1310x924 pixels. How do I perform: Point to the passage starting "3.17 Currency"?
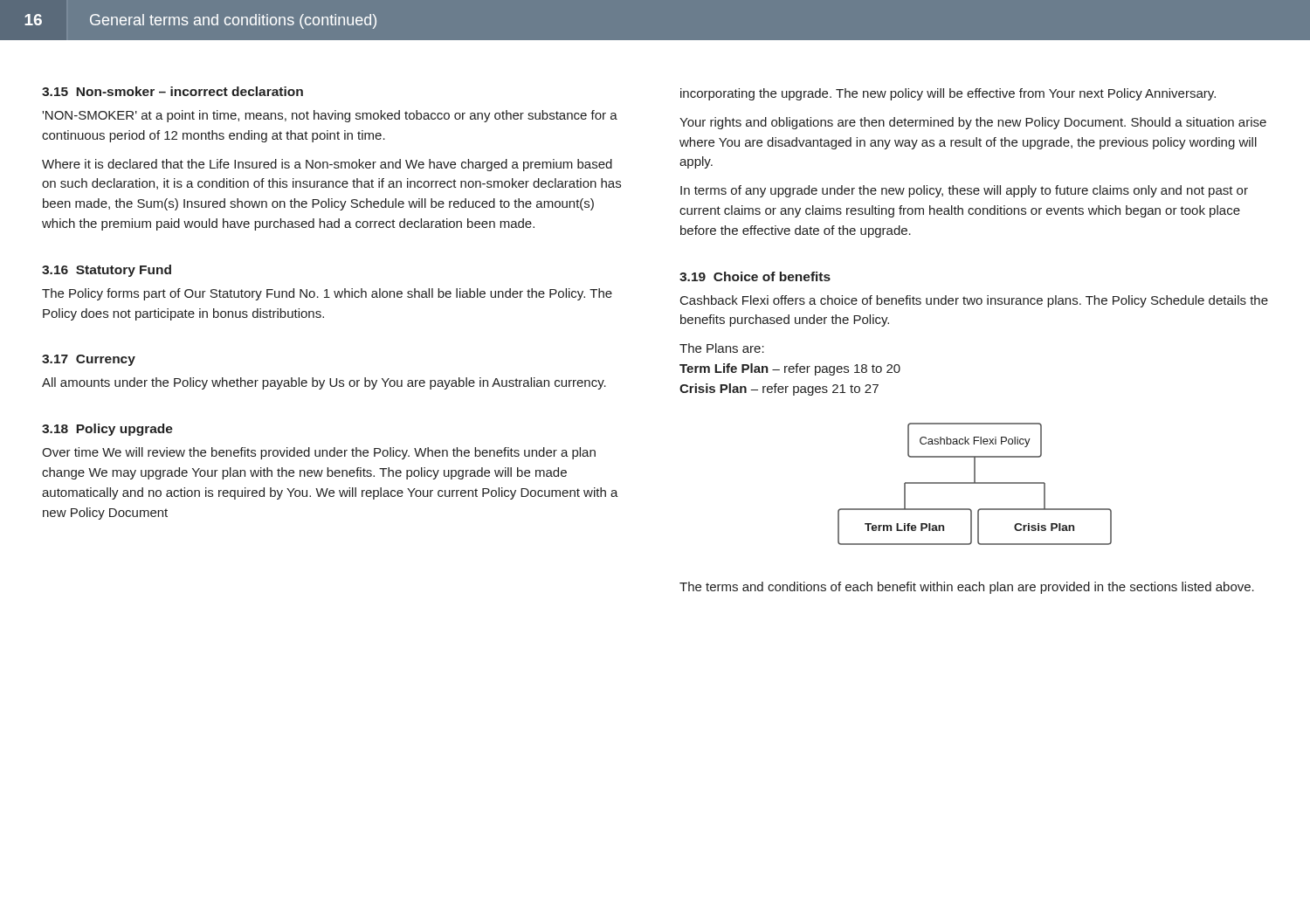[89, 359]
